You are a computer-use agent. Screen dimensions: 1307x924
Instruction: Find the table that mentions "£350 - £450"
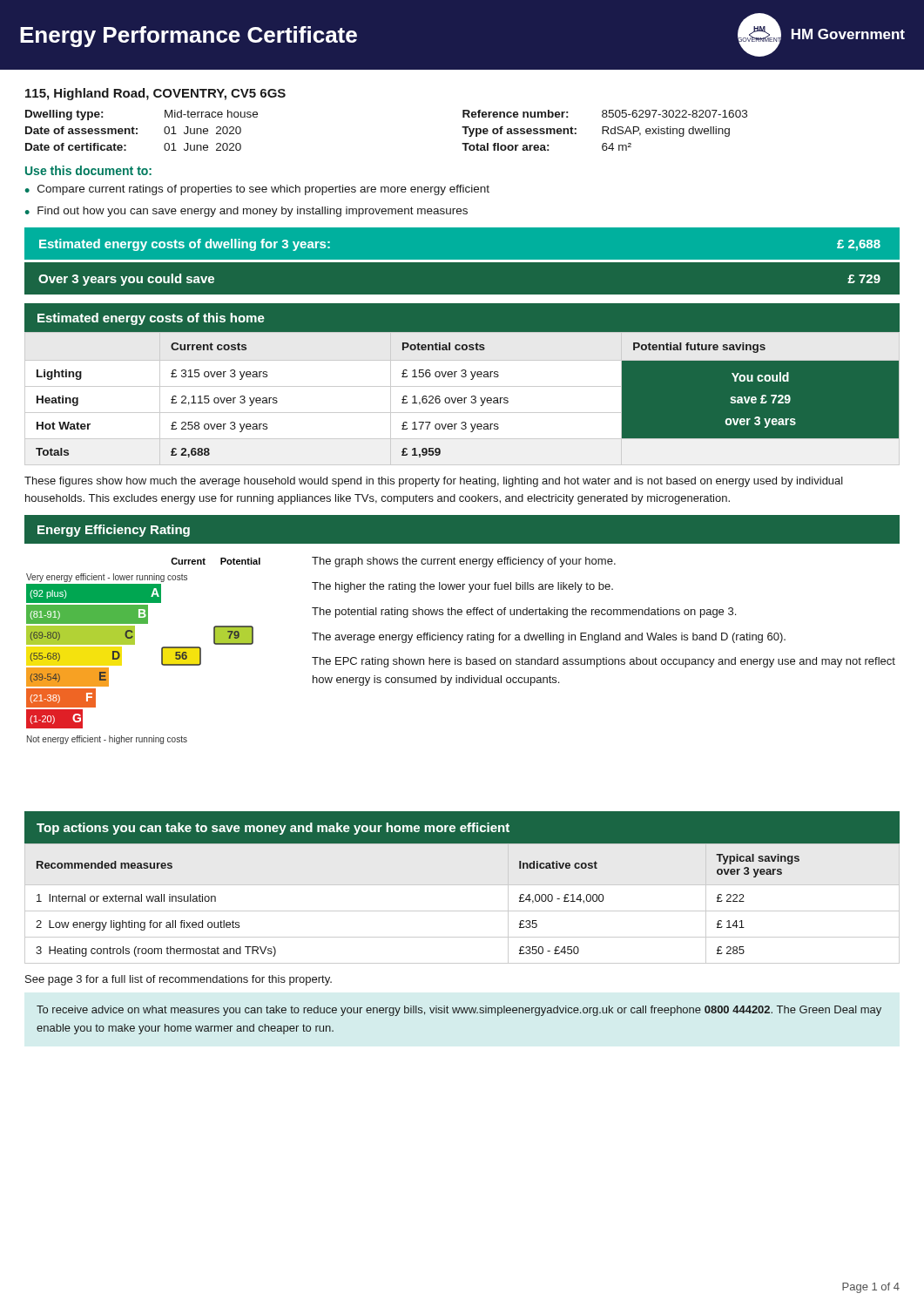click(x=462, y=904)
